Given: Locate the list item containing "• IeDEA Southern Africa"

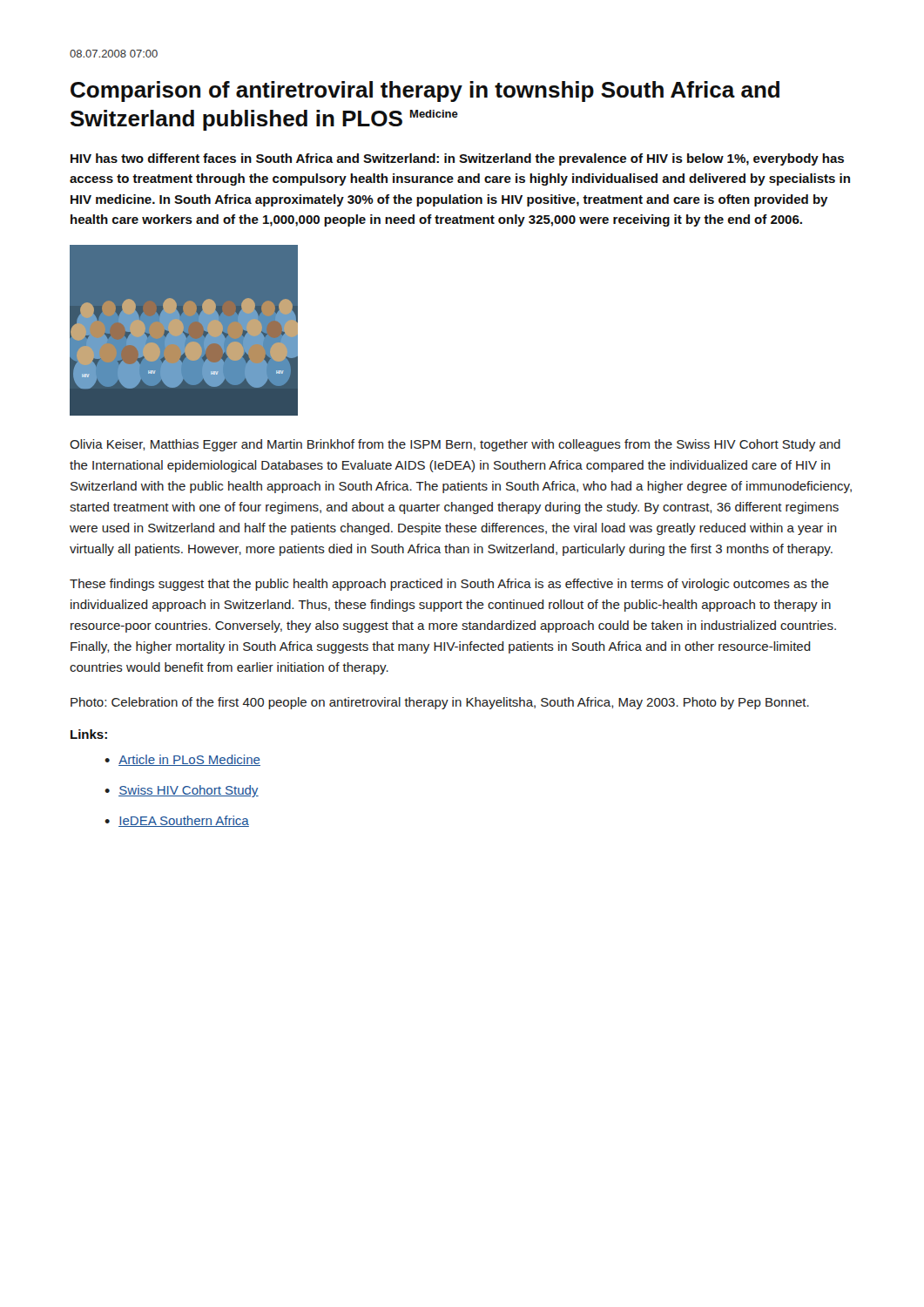Looking at the screenshot, I should 177,822.
